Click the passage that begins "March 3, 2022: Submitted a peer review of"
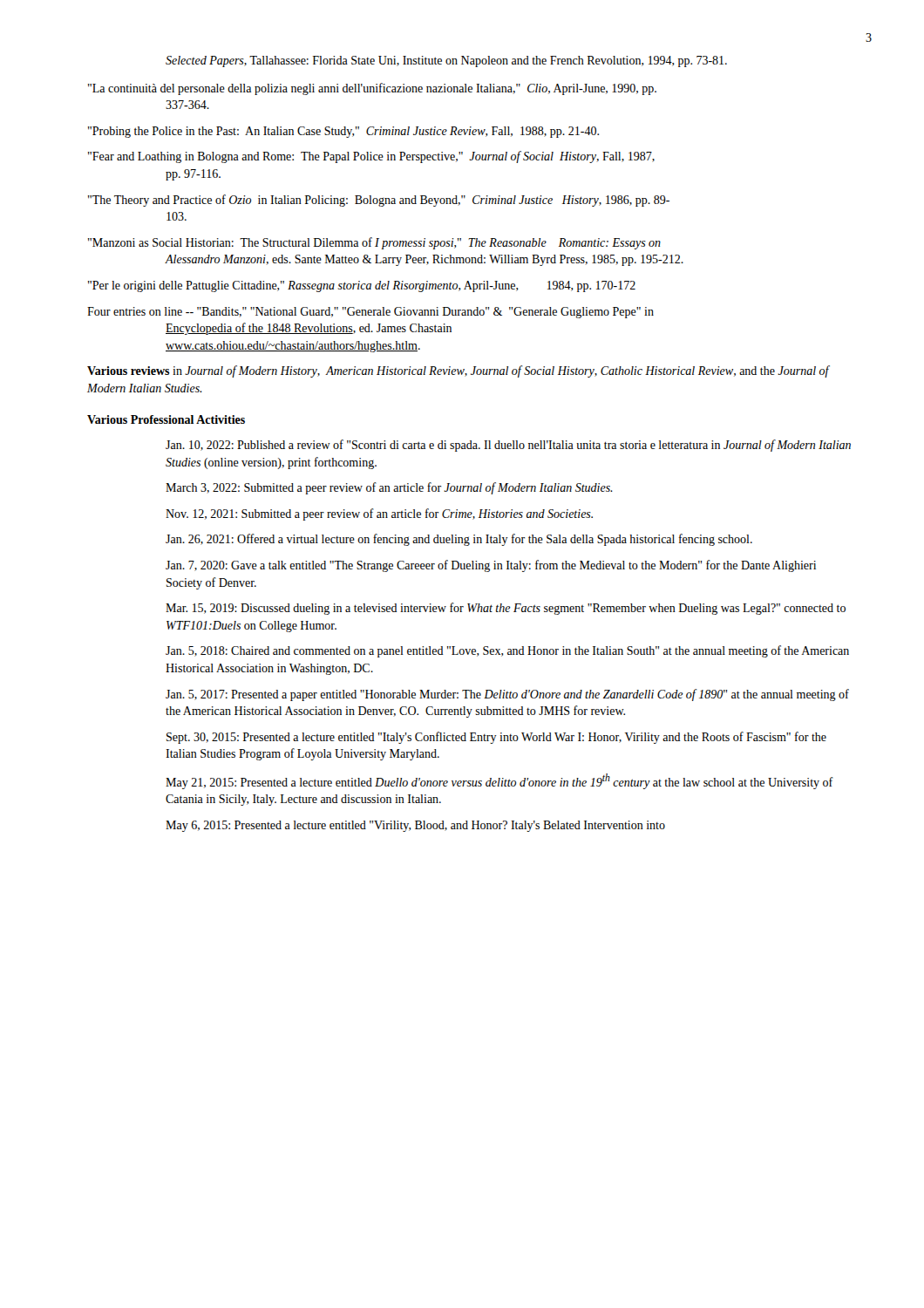 (389, 488)
